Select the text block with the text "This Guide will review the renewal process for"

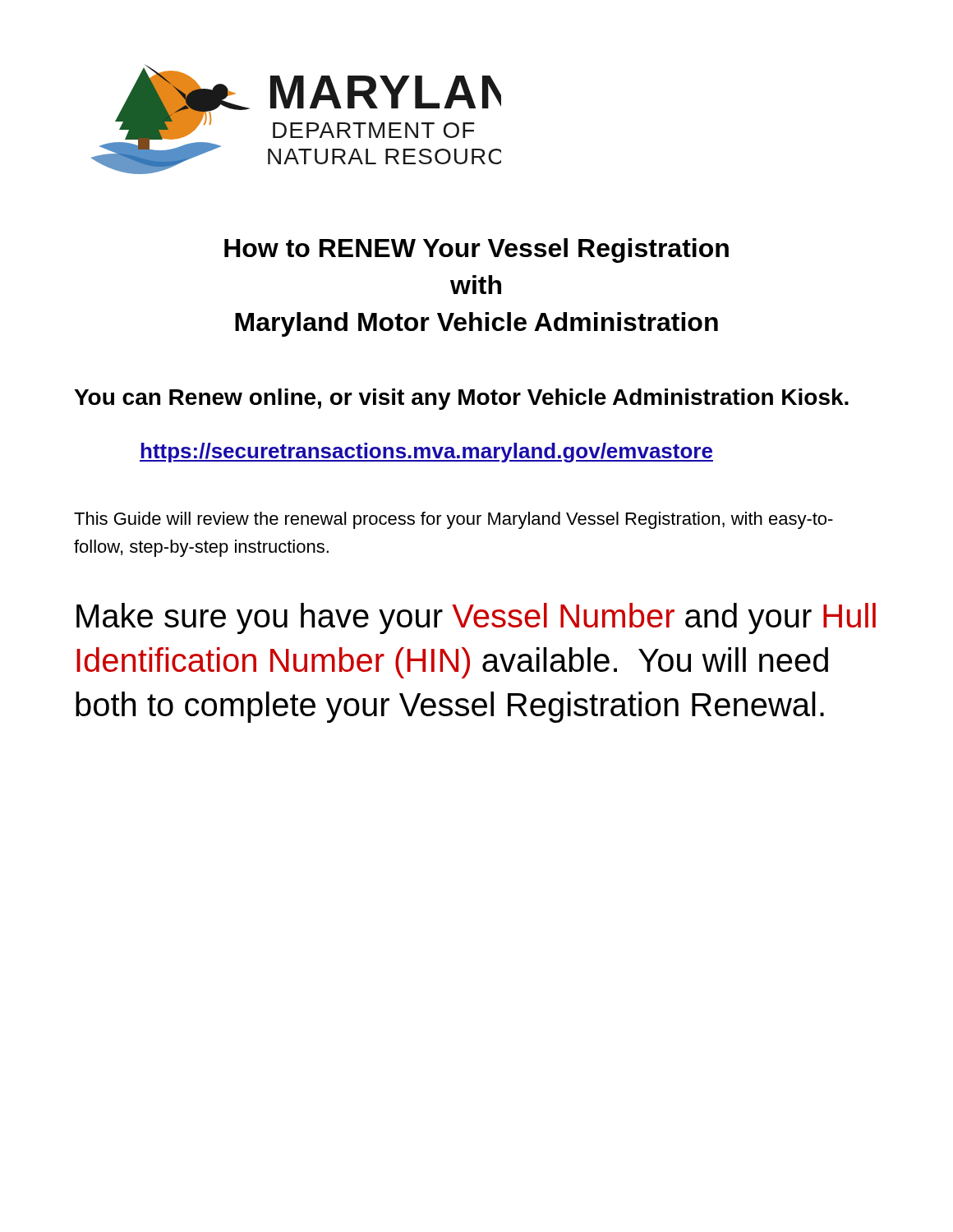(x=476, y=533)
